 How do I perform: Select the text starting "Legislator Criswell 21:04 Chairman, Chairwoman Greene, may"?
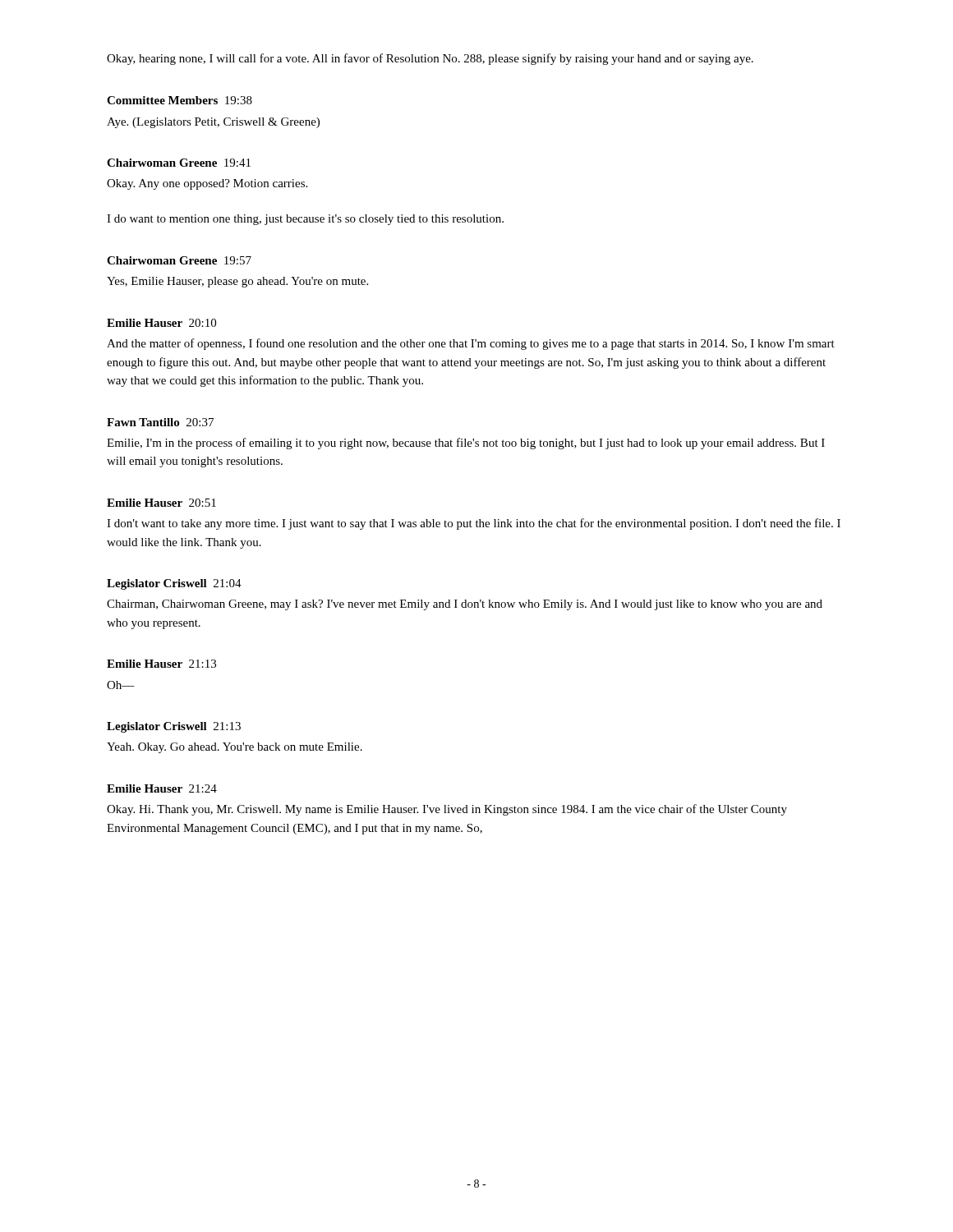click(476, 603)
